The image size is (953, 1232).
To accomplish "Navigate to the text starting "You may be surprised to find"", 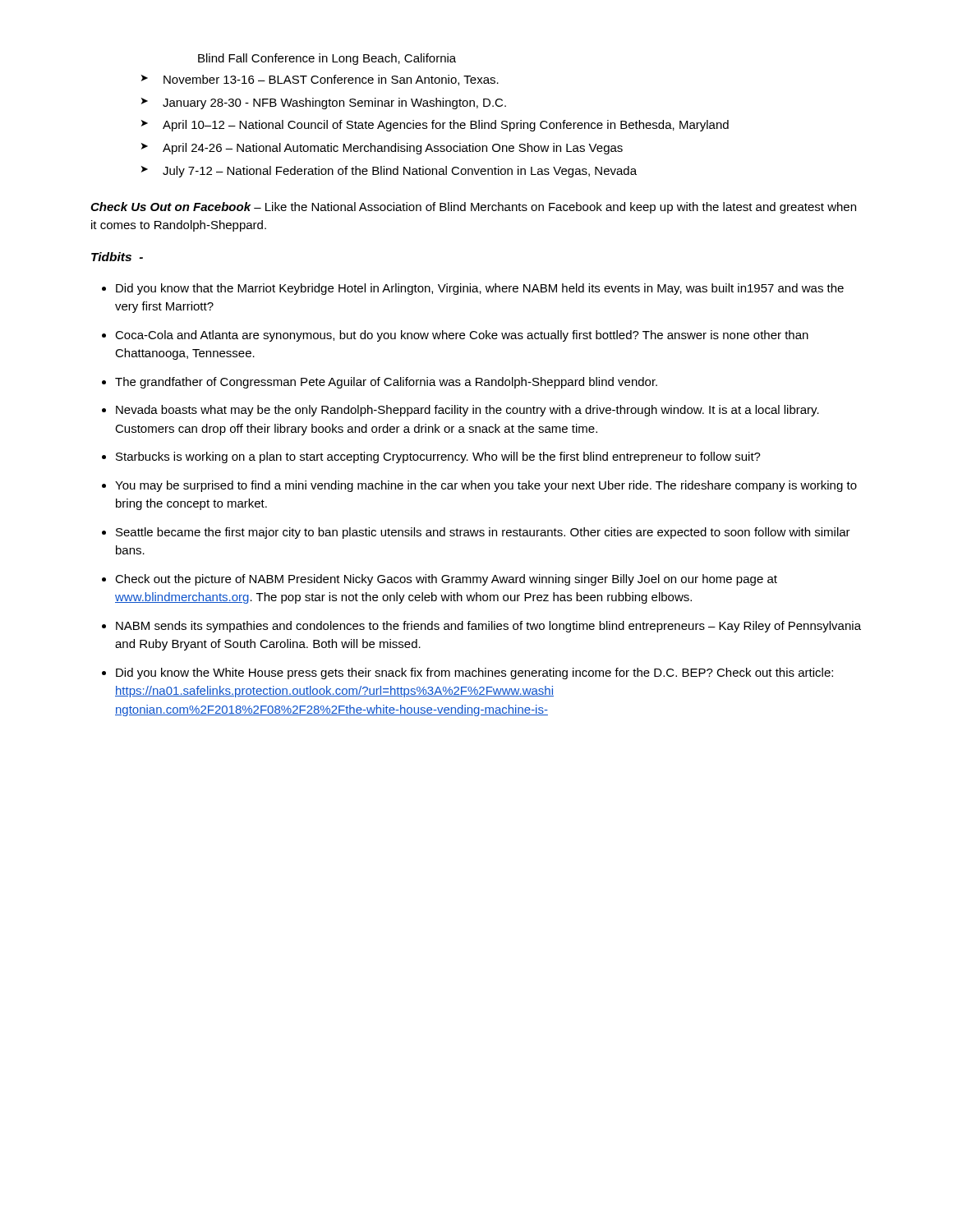I will tap(489, 494).
